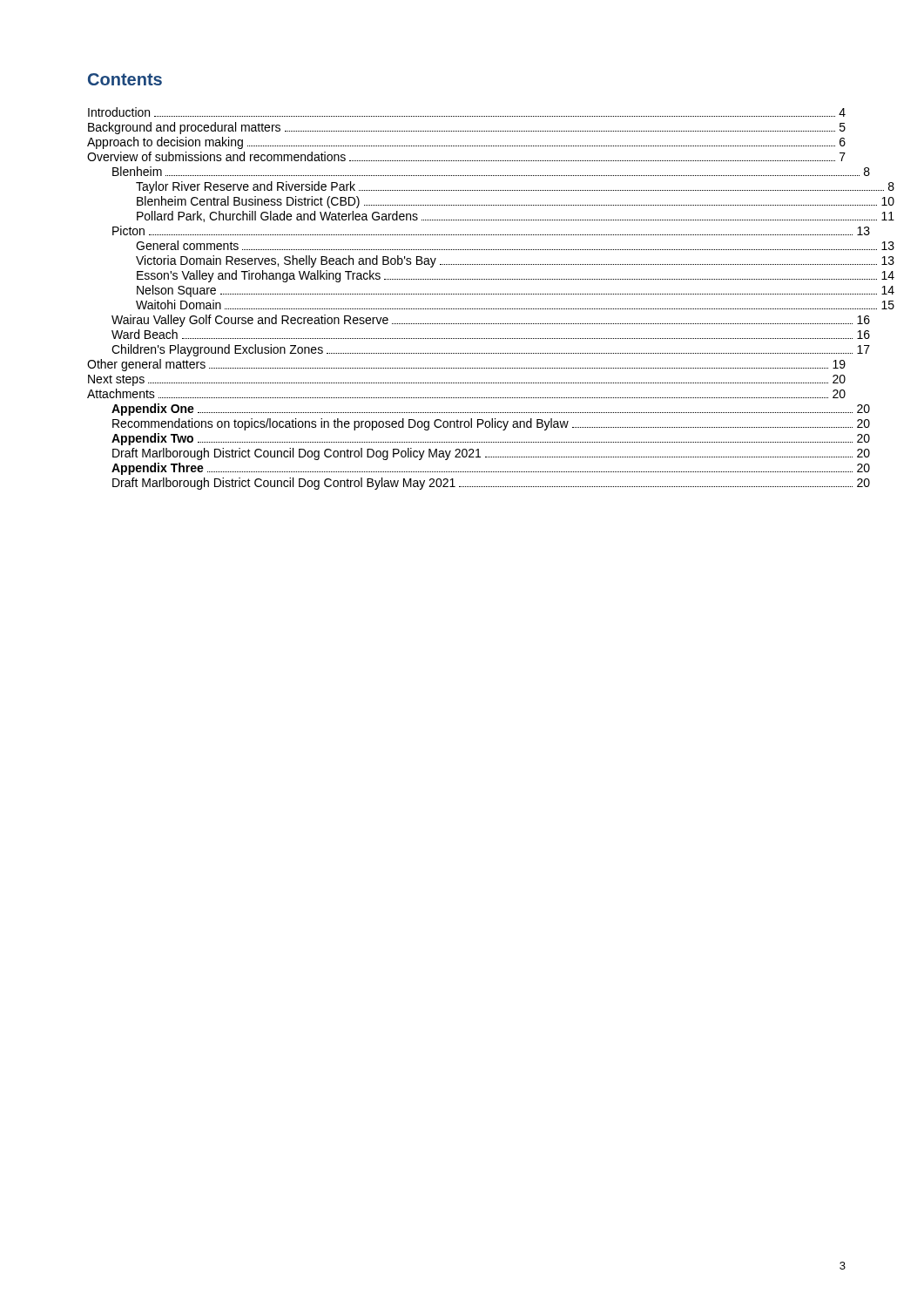Where is the passage that starts "Pollard Park, Churchill Glade and Waterlea Gardens"?
Image resolution: width=924 pixels, height=1307 pixels.
click(466, 216)
